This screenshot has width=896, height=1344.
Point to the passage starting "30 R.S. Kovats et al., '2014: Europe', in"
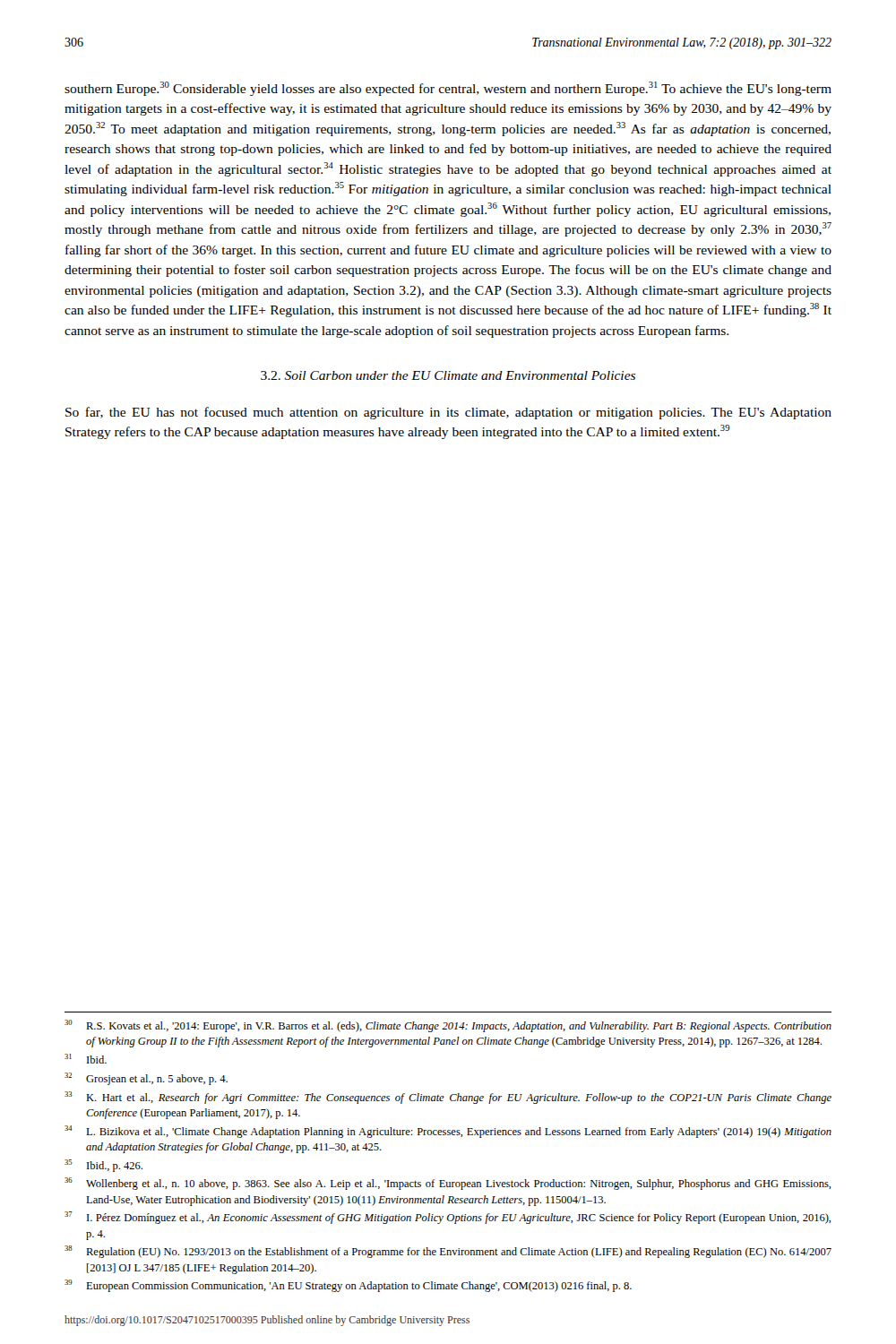(x=448, y=1034)
